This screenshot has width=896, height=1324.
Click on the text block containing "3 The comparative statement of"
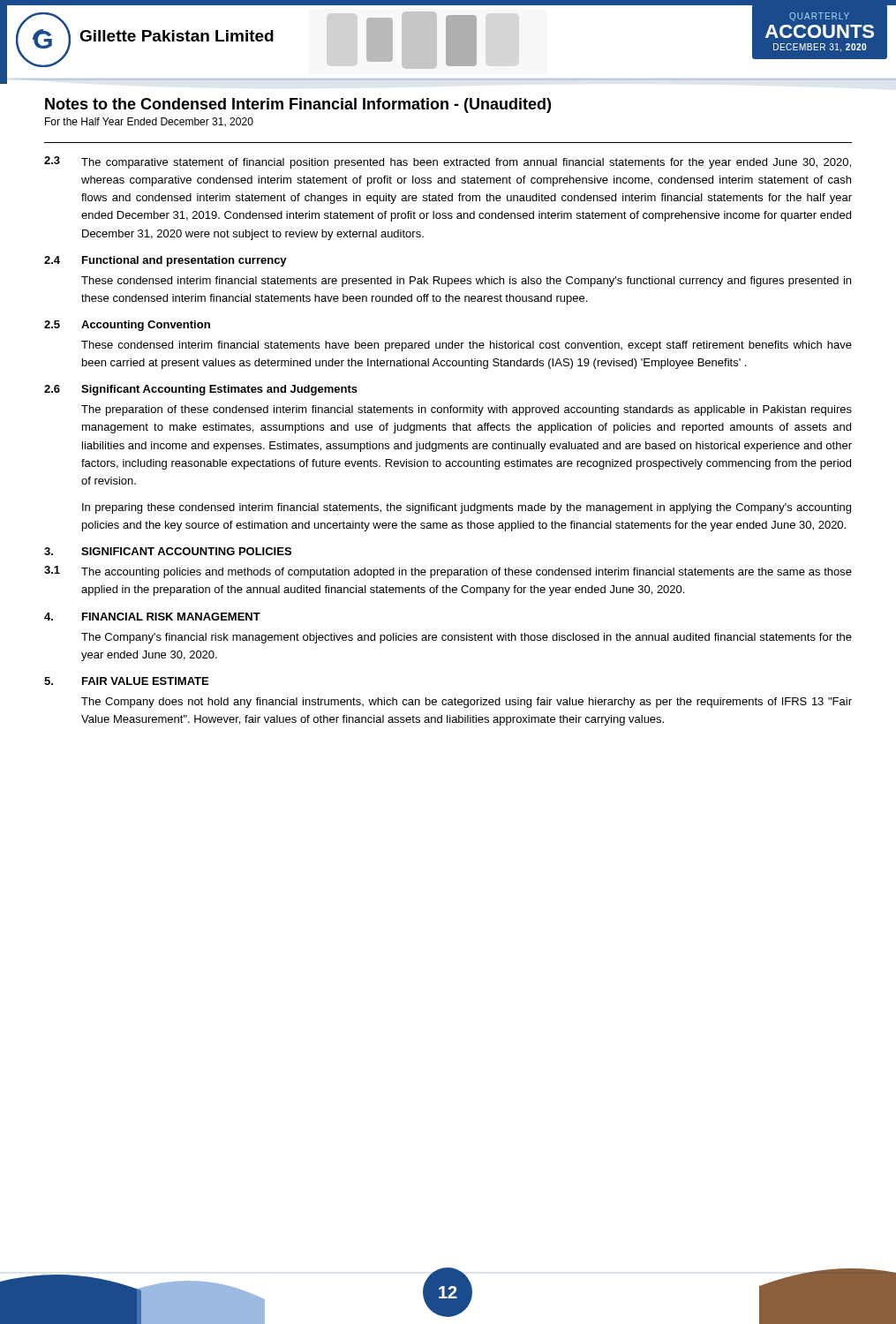tap(448, 198)
